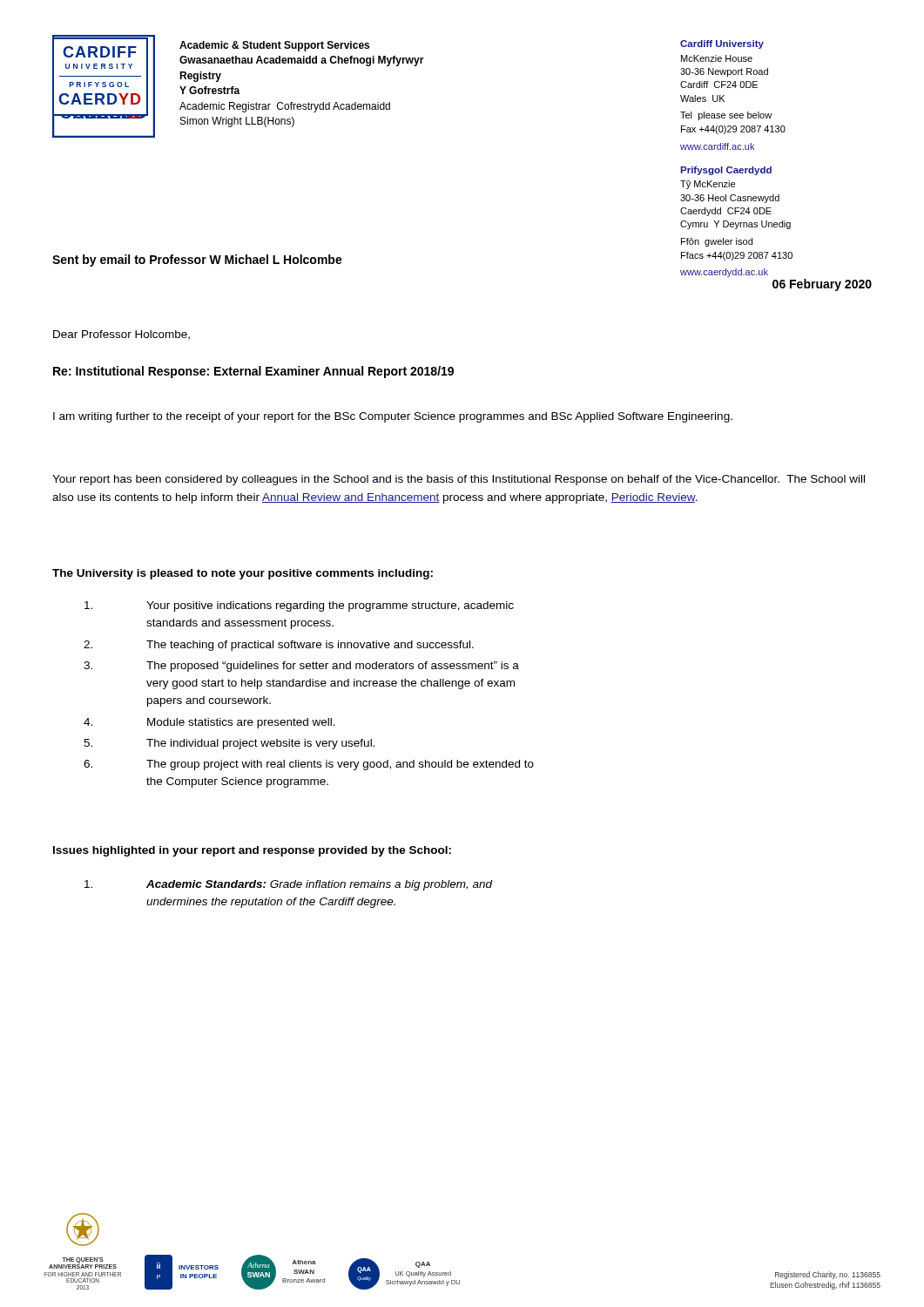This screenshot has width=924, height=1307.
Task: Find the block on this page that starts "2. The teaching of practical software"
Action: click(462, 644)
